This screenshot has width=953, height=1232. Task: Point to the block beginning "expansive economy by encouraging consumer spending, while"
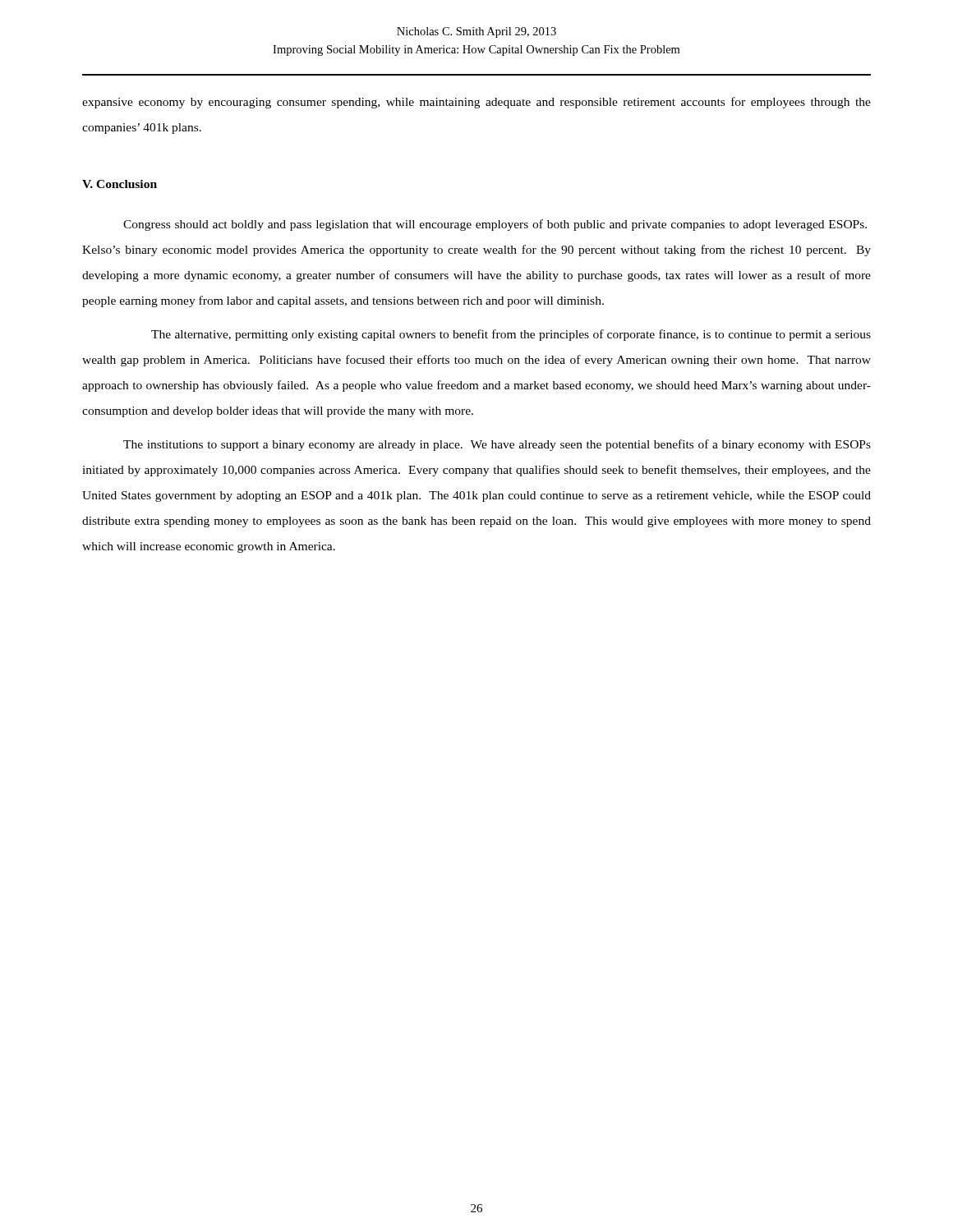tap(476, 114)
